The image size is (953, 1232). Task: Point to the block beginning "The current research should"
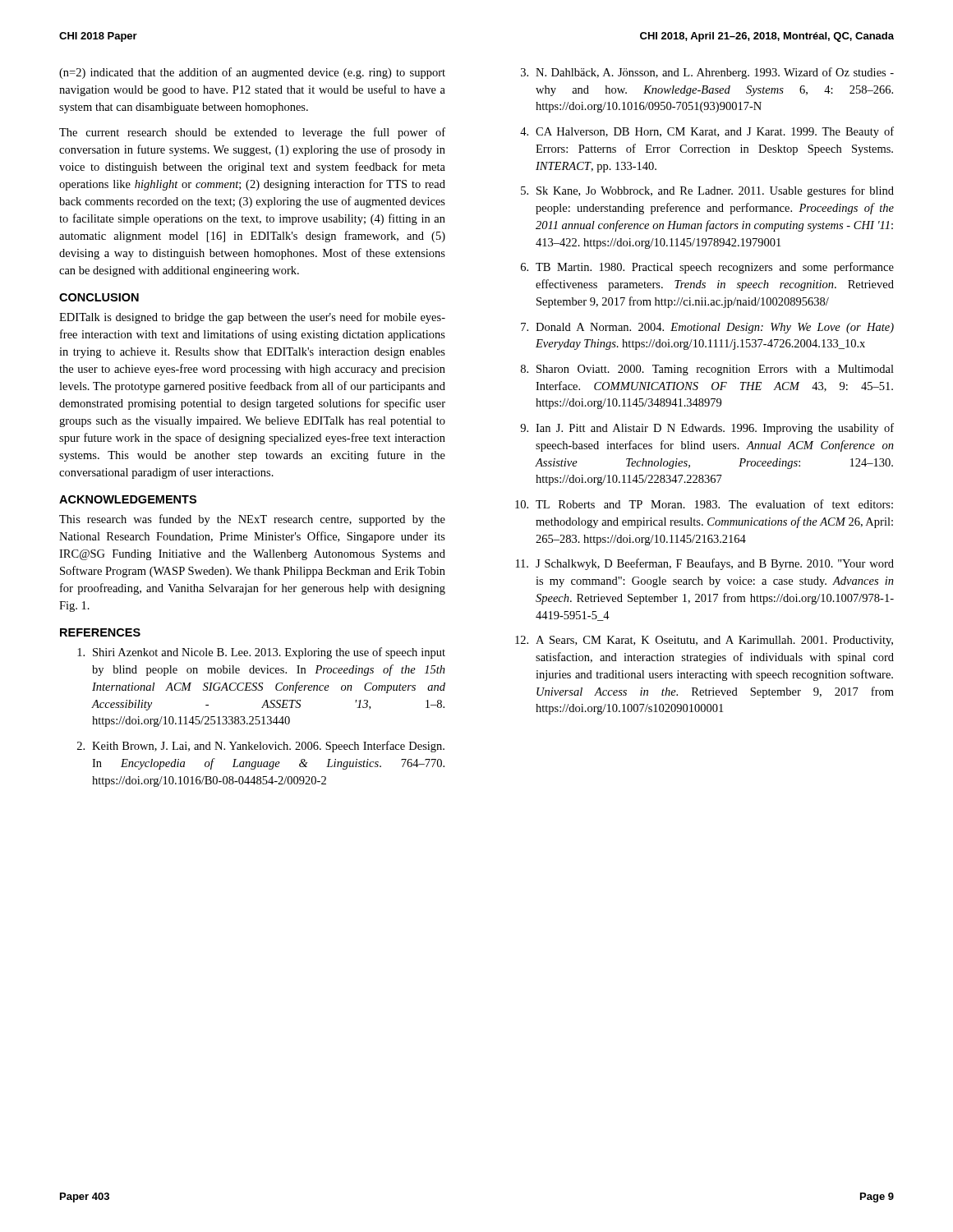pyautogui.click(x=252, y=201)
